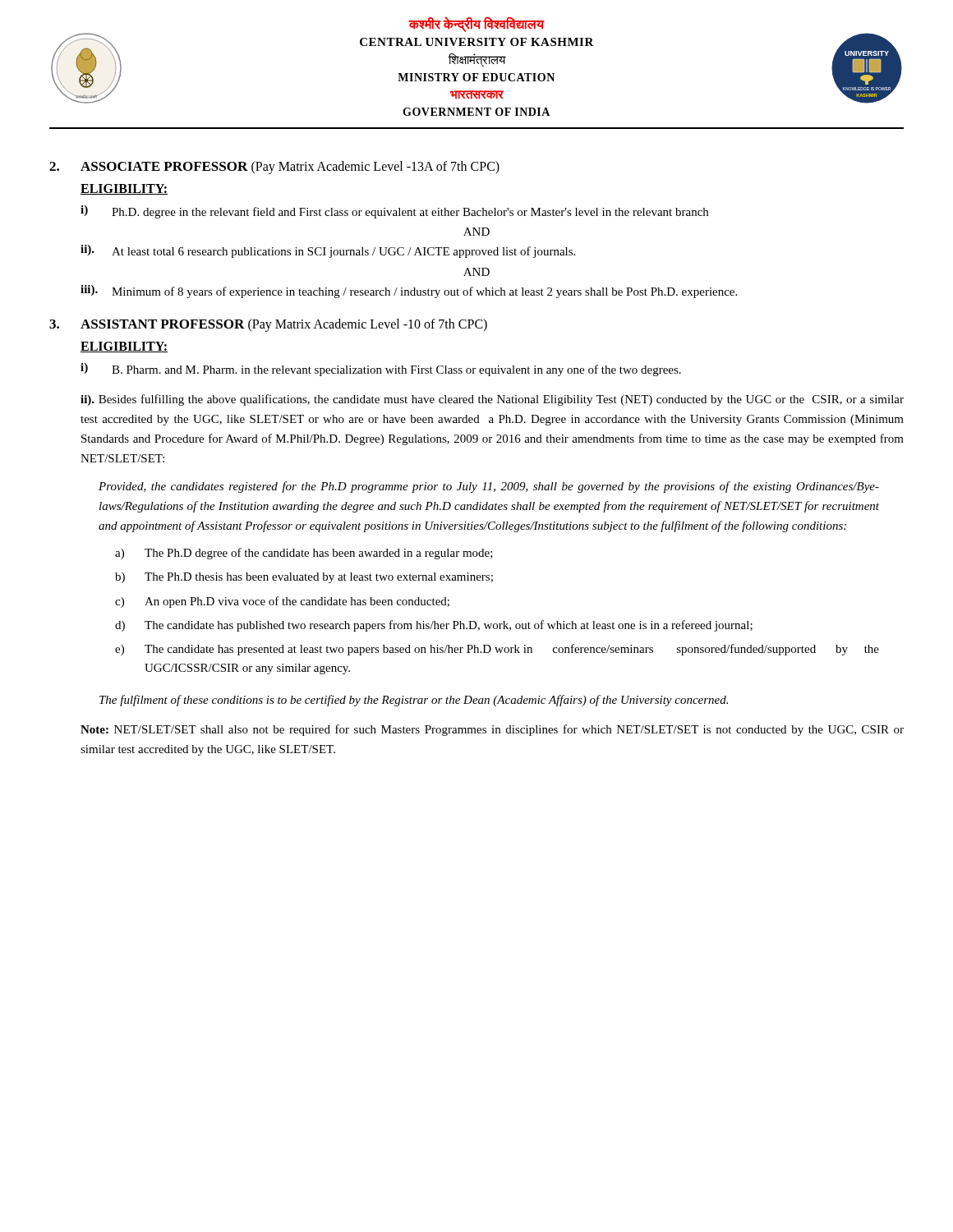This screenshot has width=953, height=1232.
Task: Where is the passage that starts "i) Ph.D. degree in"?
Action: point(492,212)
